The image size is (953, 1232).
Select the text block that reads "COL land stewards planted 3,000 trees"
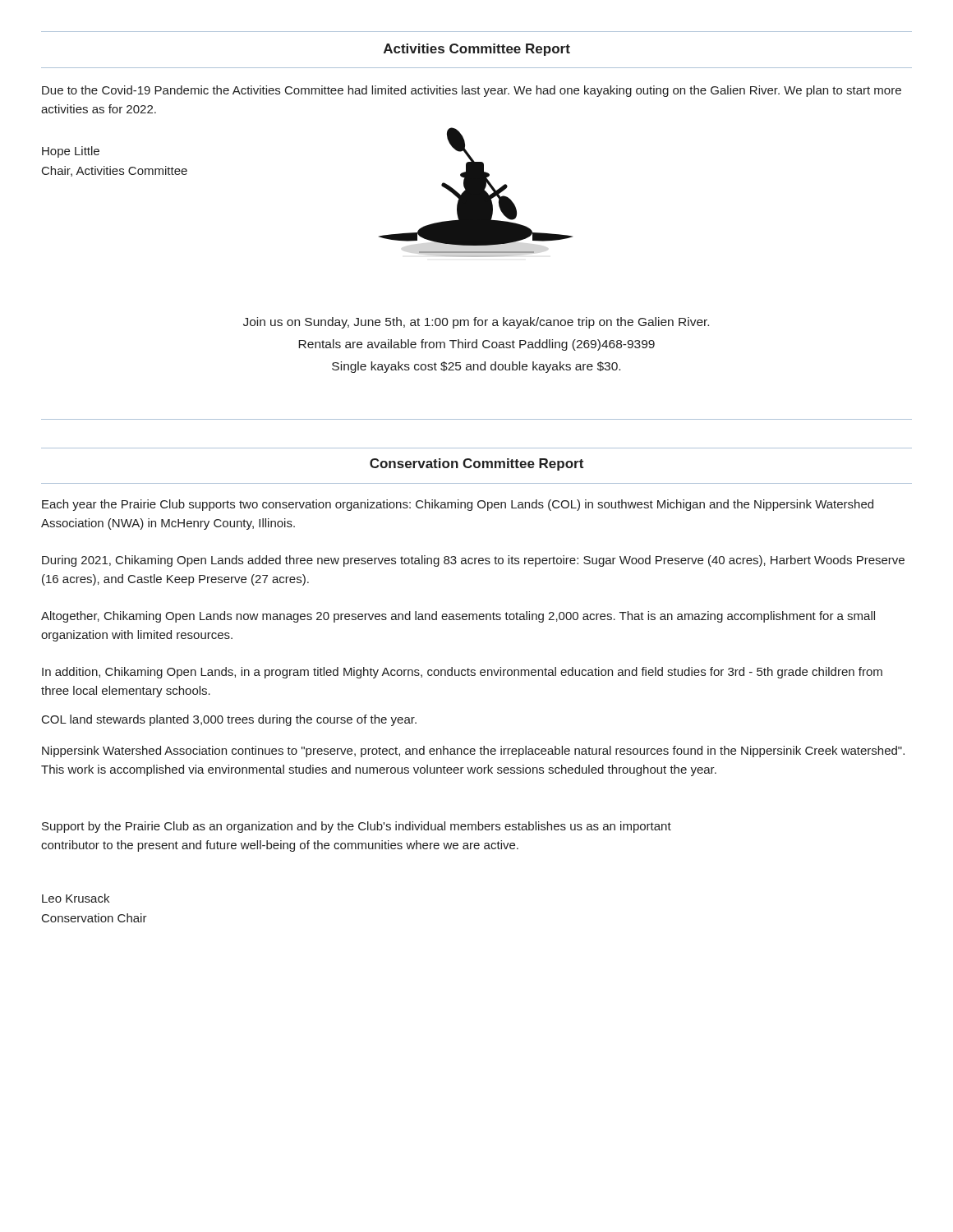tap(229, 719)
